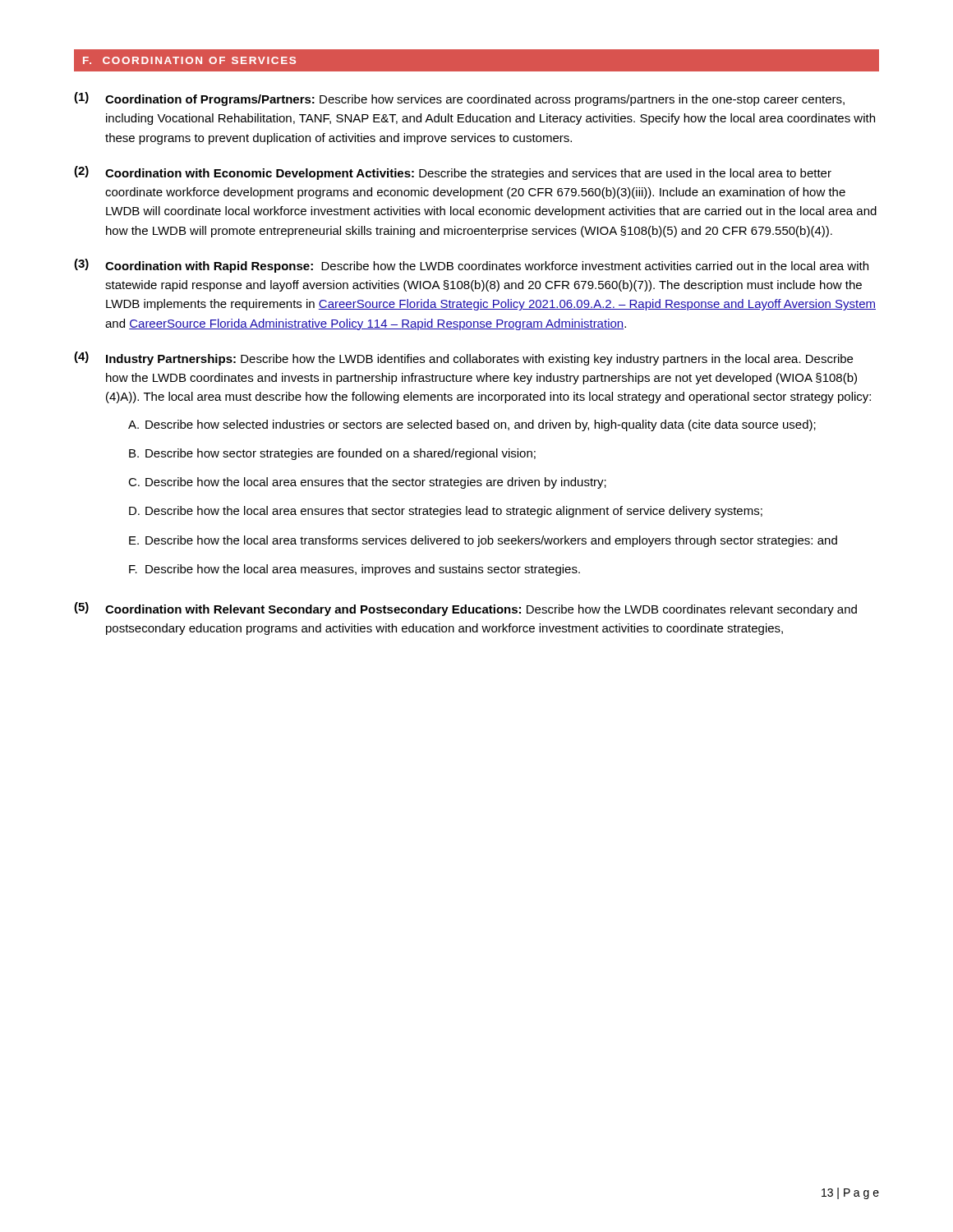
Task: Select the list item that reads "(4) Industry Partnerships: Describe how the"
Action: click(x=476, y=468)
